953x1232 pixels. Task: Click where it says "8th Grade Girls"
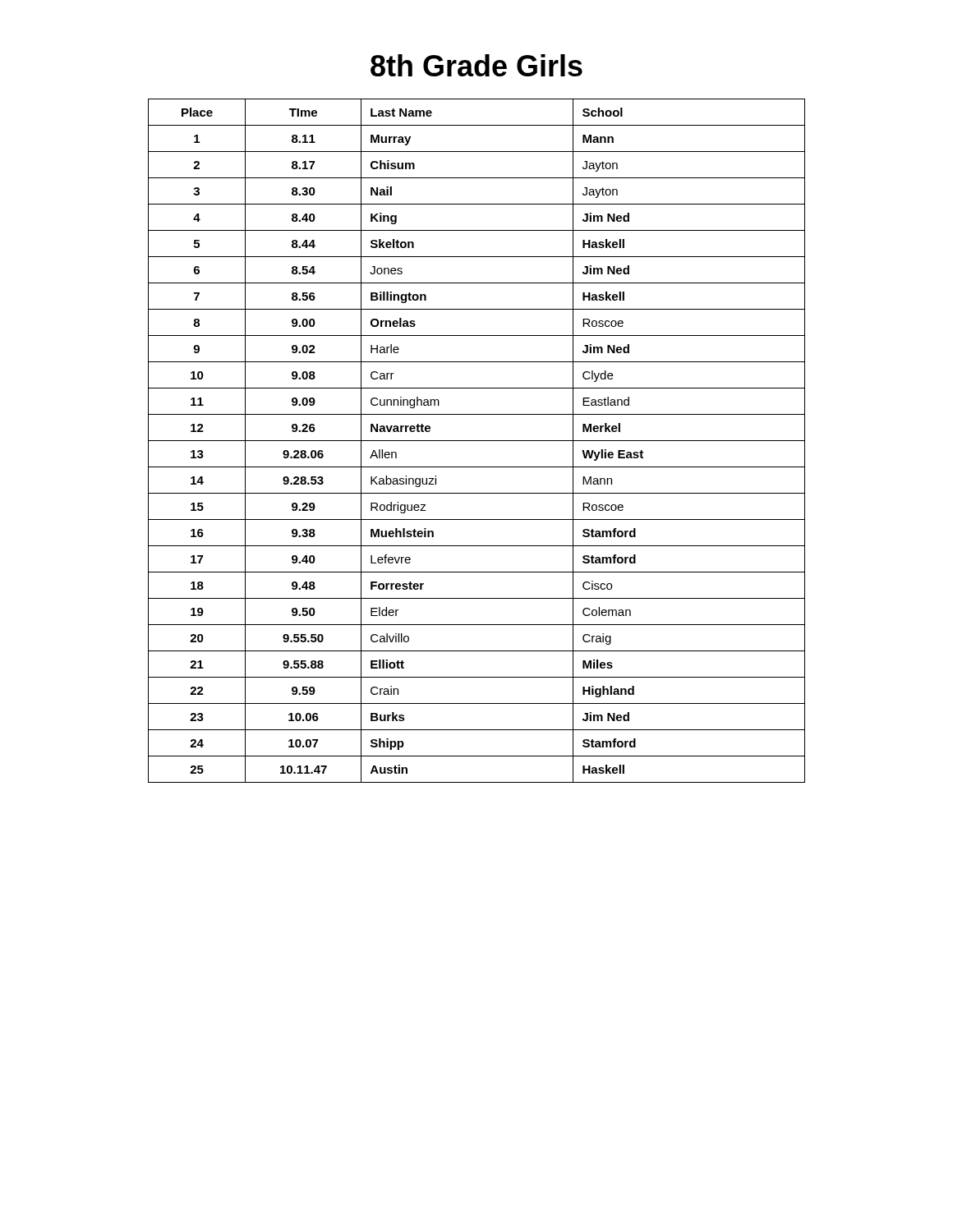coord(476,67)
